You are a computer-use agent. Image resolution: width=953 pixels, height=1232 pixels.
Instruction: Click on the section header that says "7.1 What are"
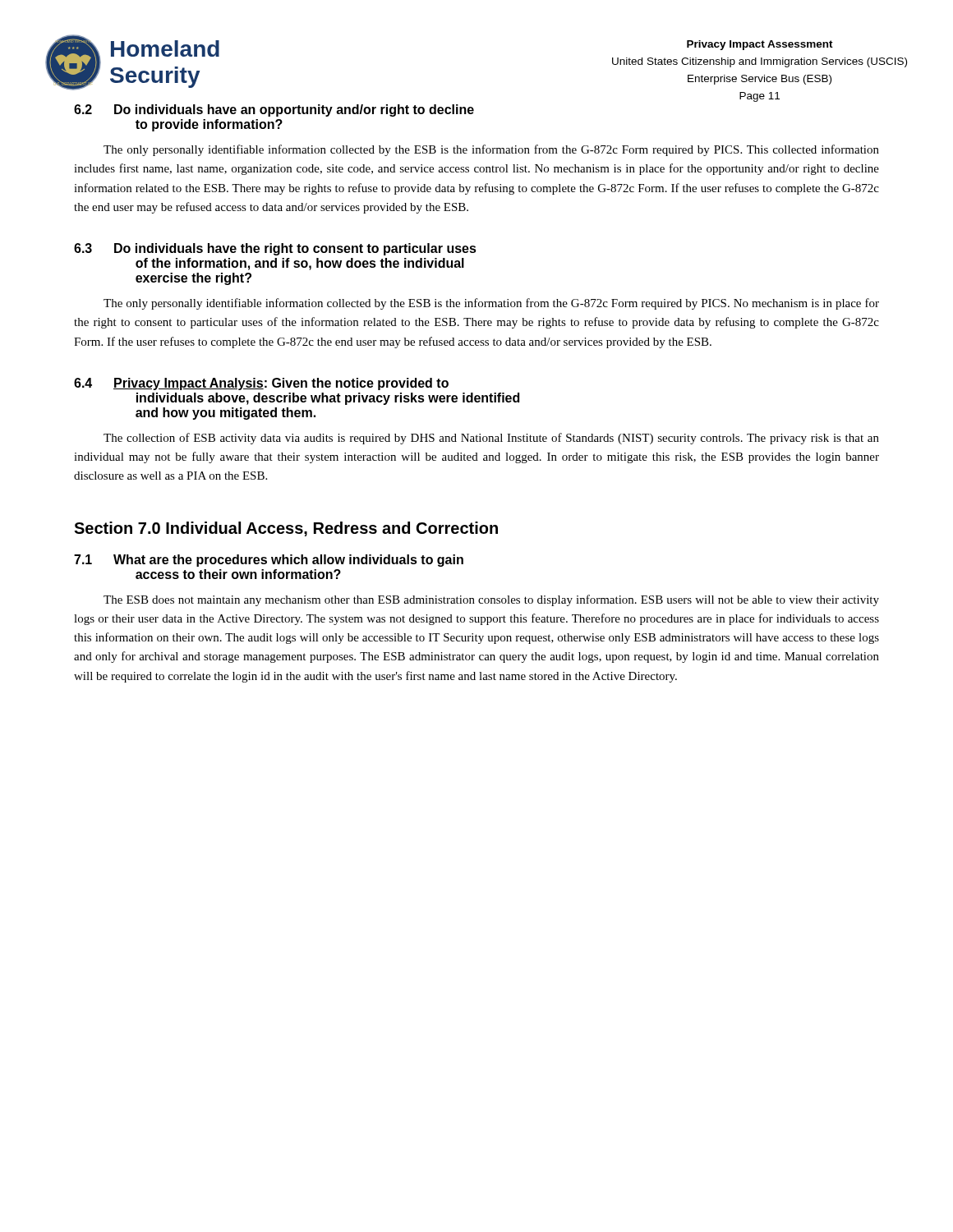(269, 567)
